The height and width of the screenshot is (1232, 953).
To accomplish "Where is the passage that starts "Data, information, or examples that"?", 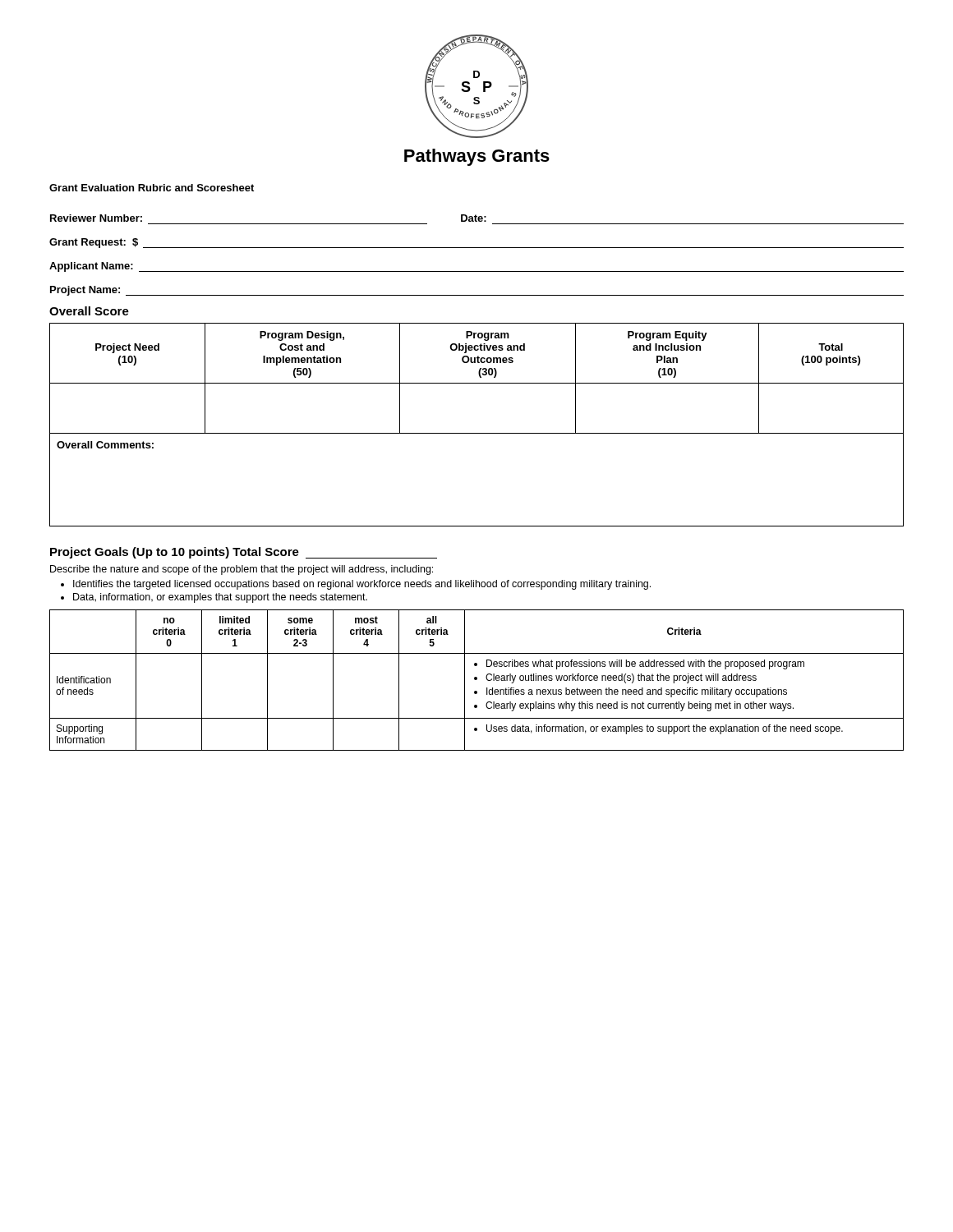I will tap(220, 597).
